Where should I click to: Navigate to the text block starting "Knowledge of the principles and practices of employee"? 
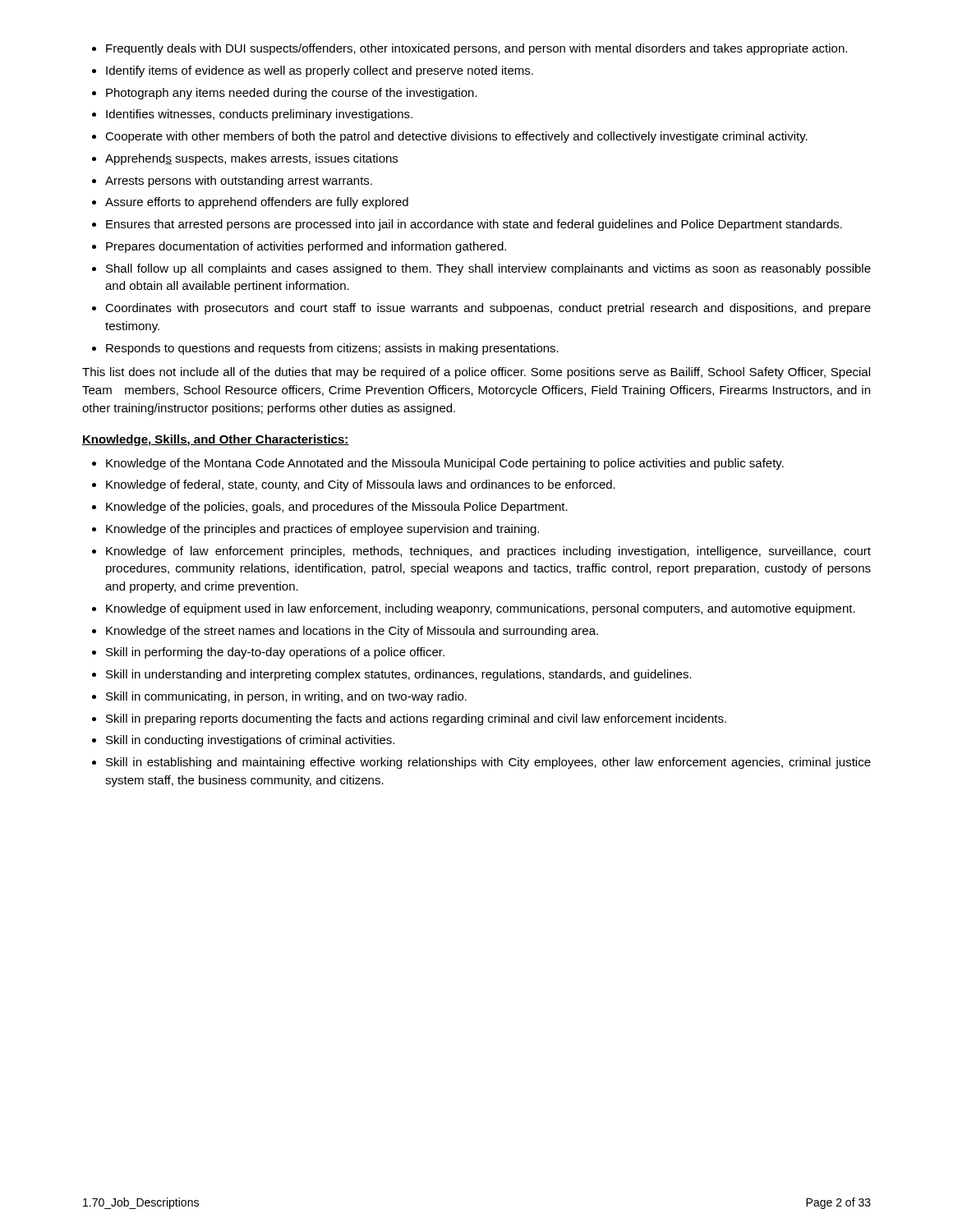pos(488,529)
